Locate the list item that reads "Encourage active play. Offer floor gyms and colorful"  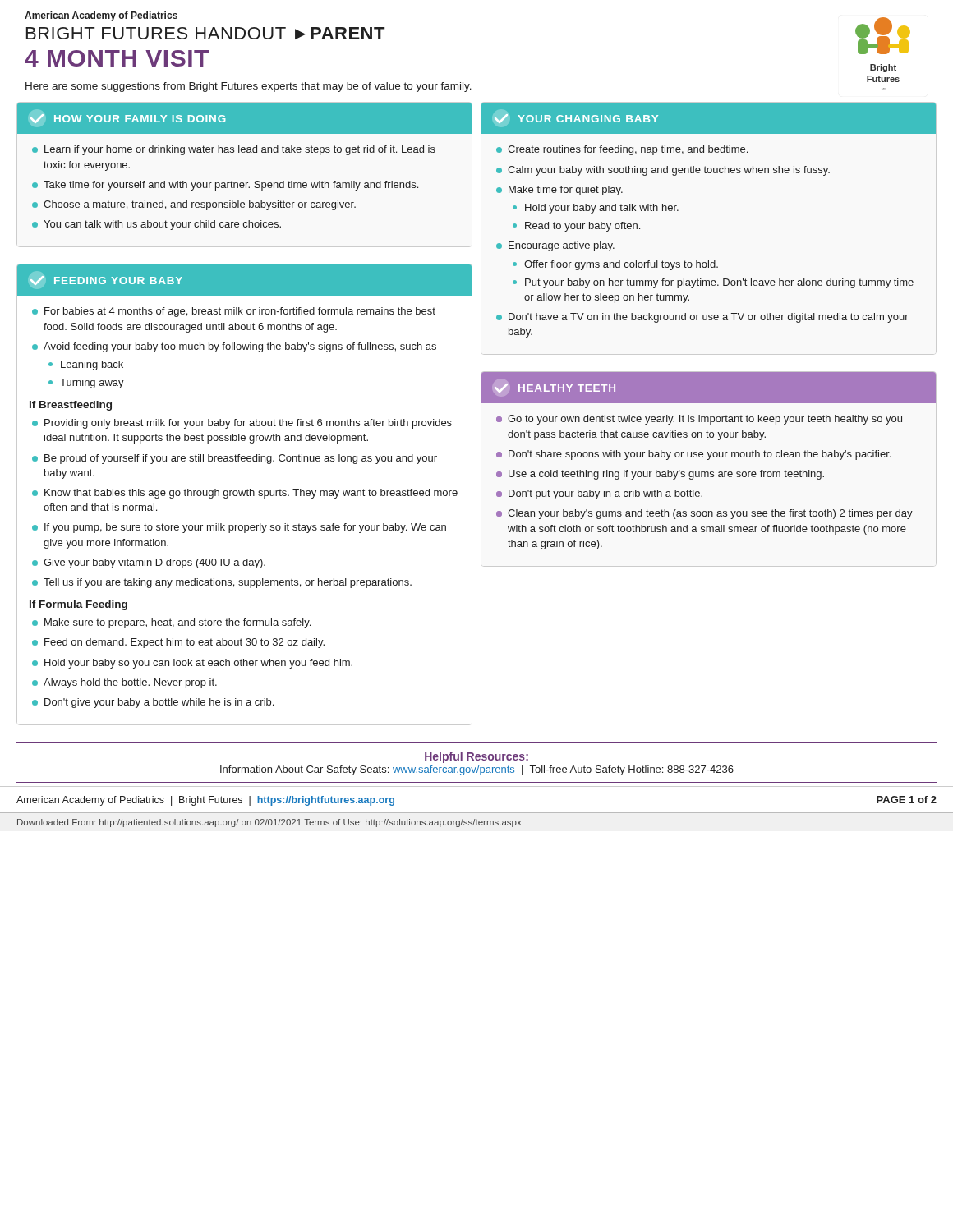[716, 272]
